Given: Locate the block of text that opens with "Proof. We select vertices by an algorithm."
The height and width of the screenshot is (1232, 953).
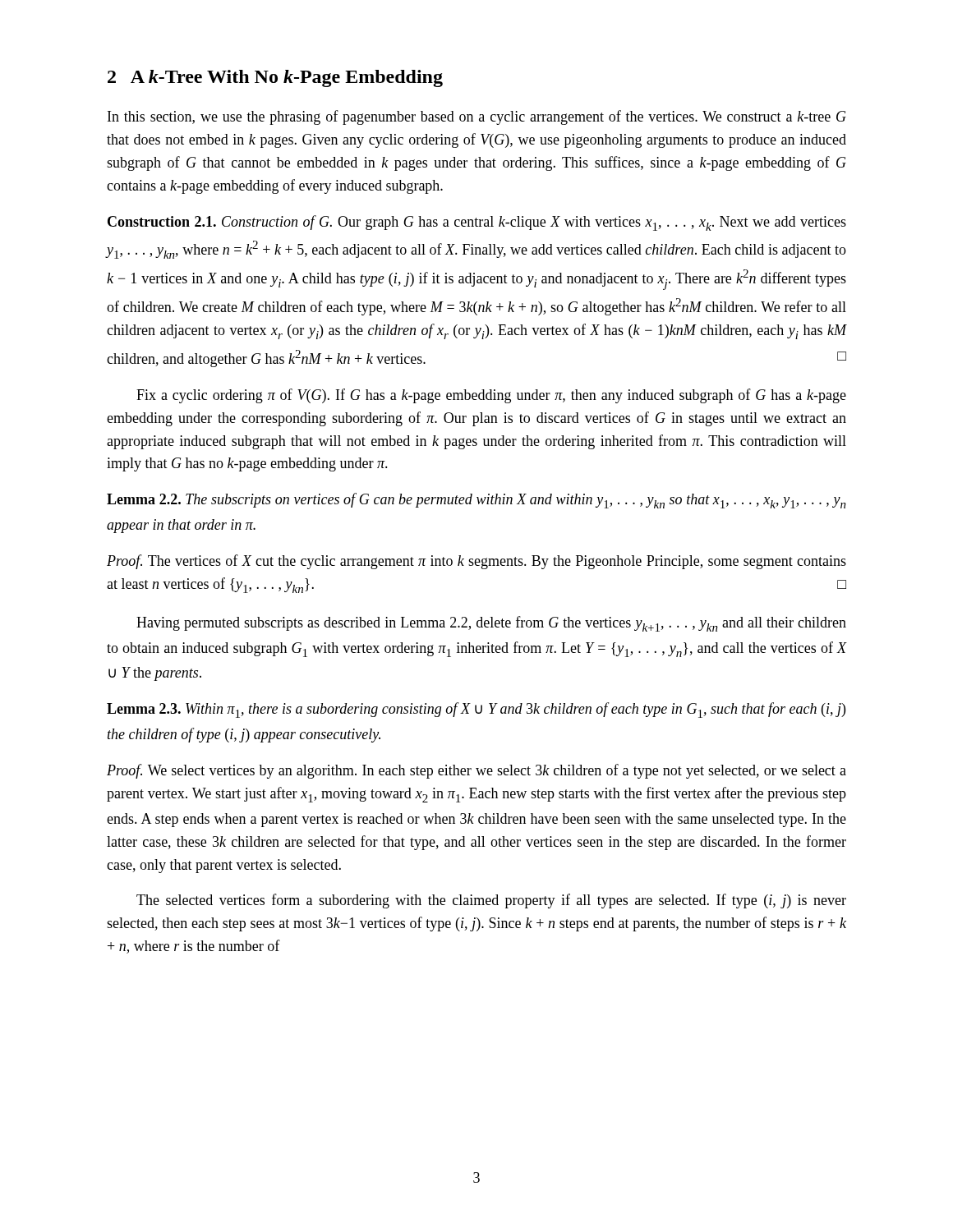Looking at the screenshot, I should click(476, 818).
